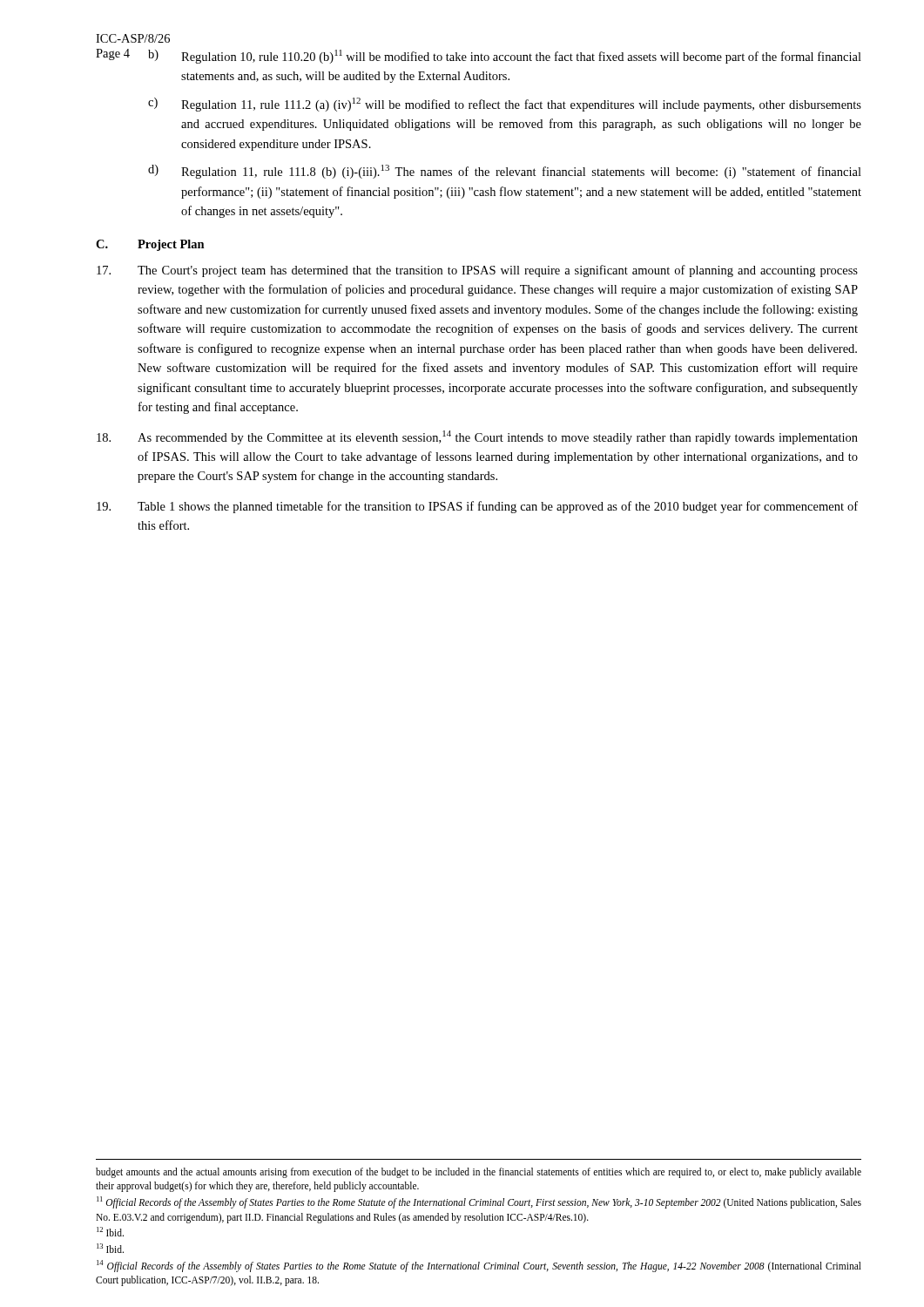The width and height of the screenshot is (924, 1307).
Task: Find the list item containing "d) Regulation 11, rule"
Action: pyautogui.click(x=505, y=192)
